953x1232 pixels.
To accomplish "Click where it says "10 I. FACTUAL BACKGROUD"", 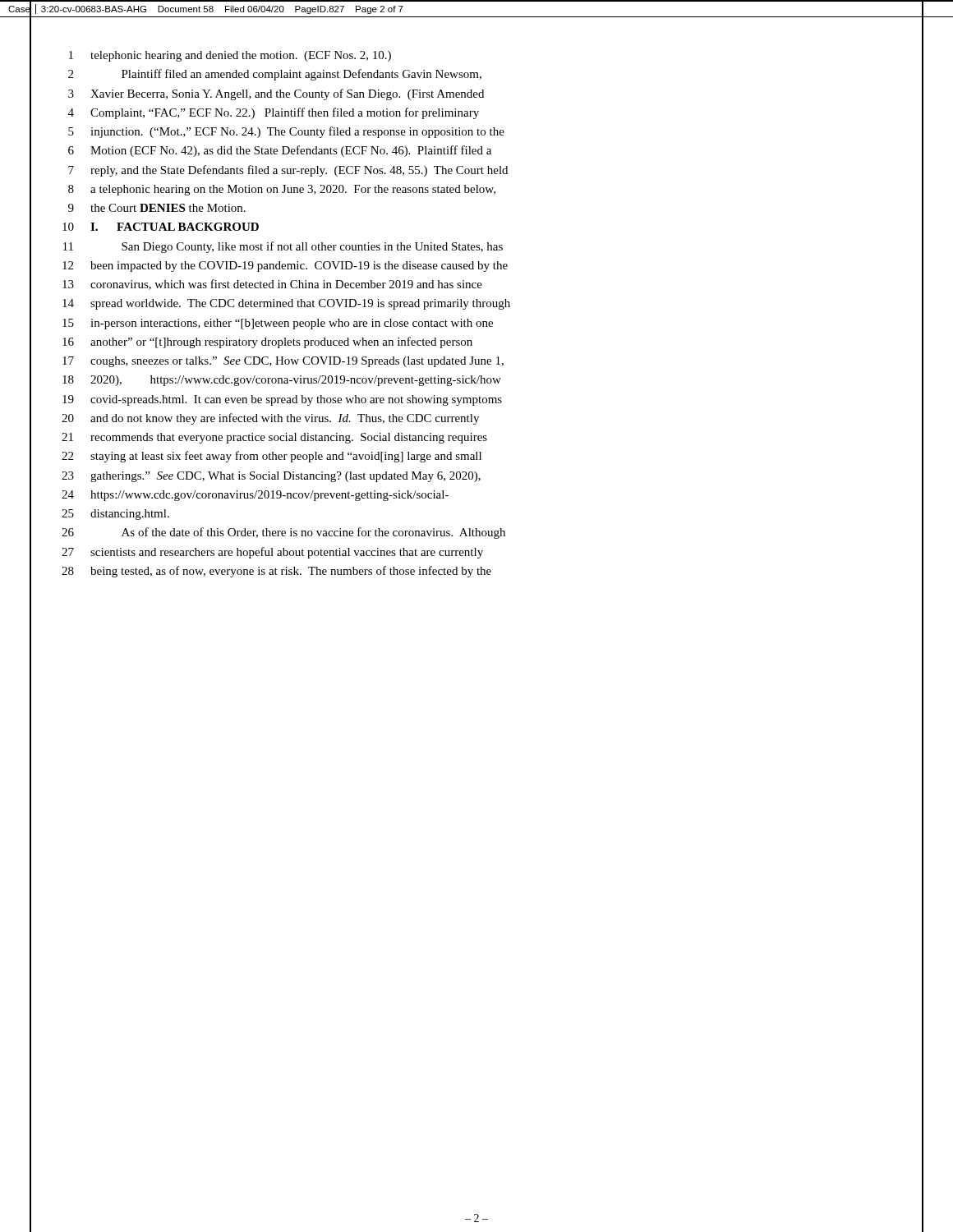I will (x=161, y=227).
